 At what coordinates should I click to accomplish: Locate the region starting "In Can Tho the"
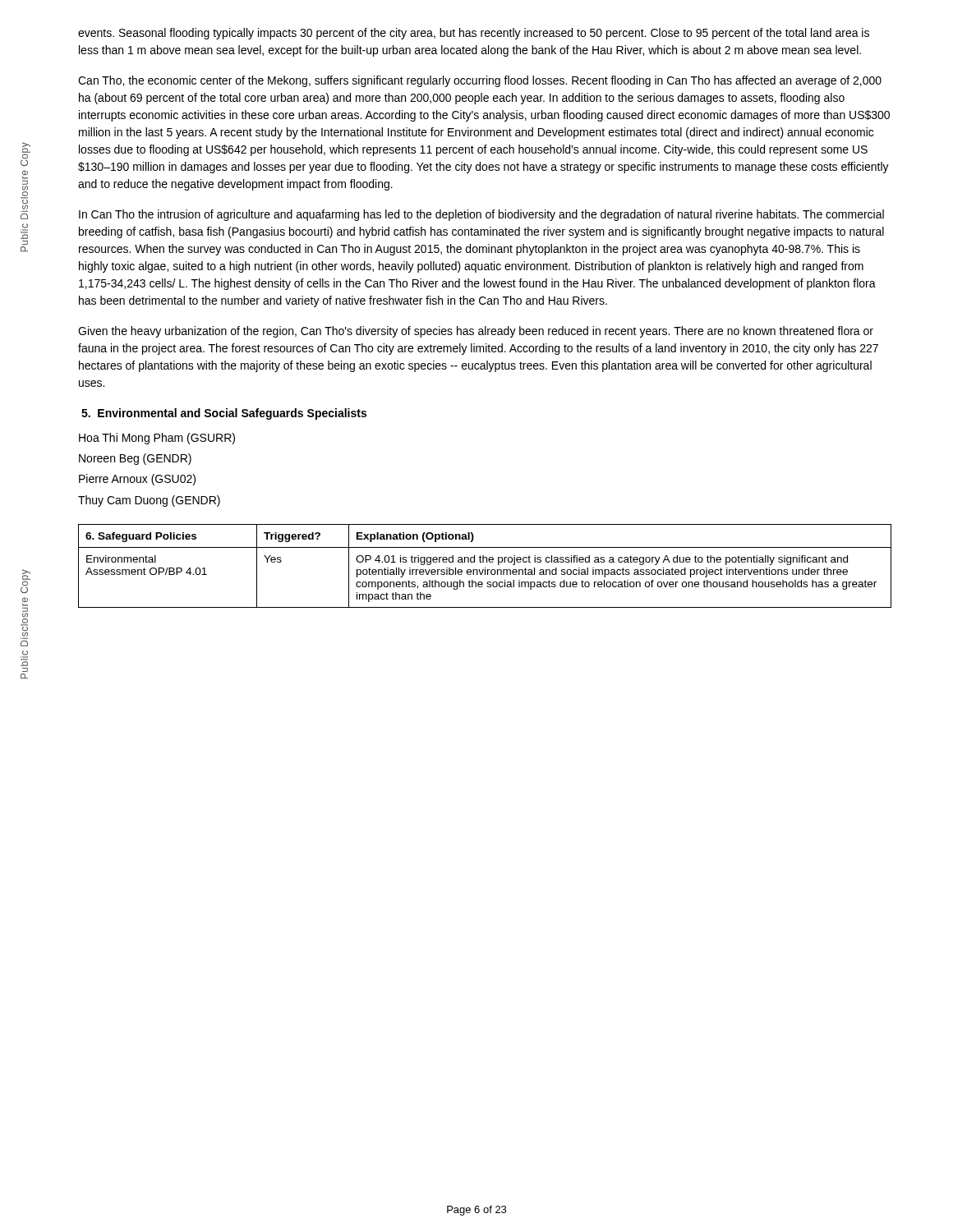(x=481, y=257)
